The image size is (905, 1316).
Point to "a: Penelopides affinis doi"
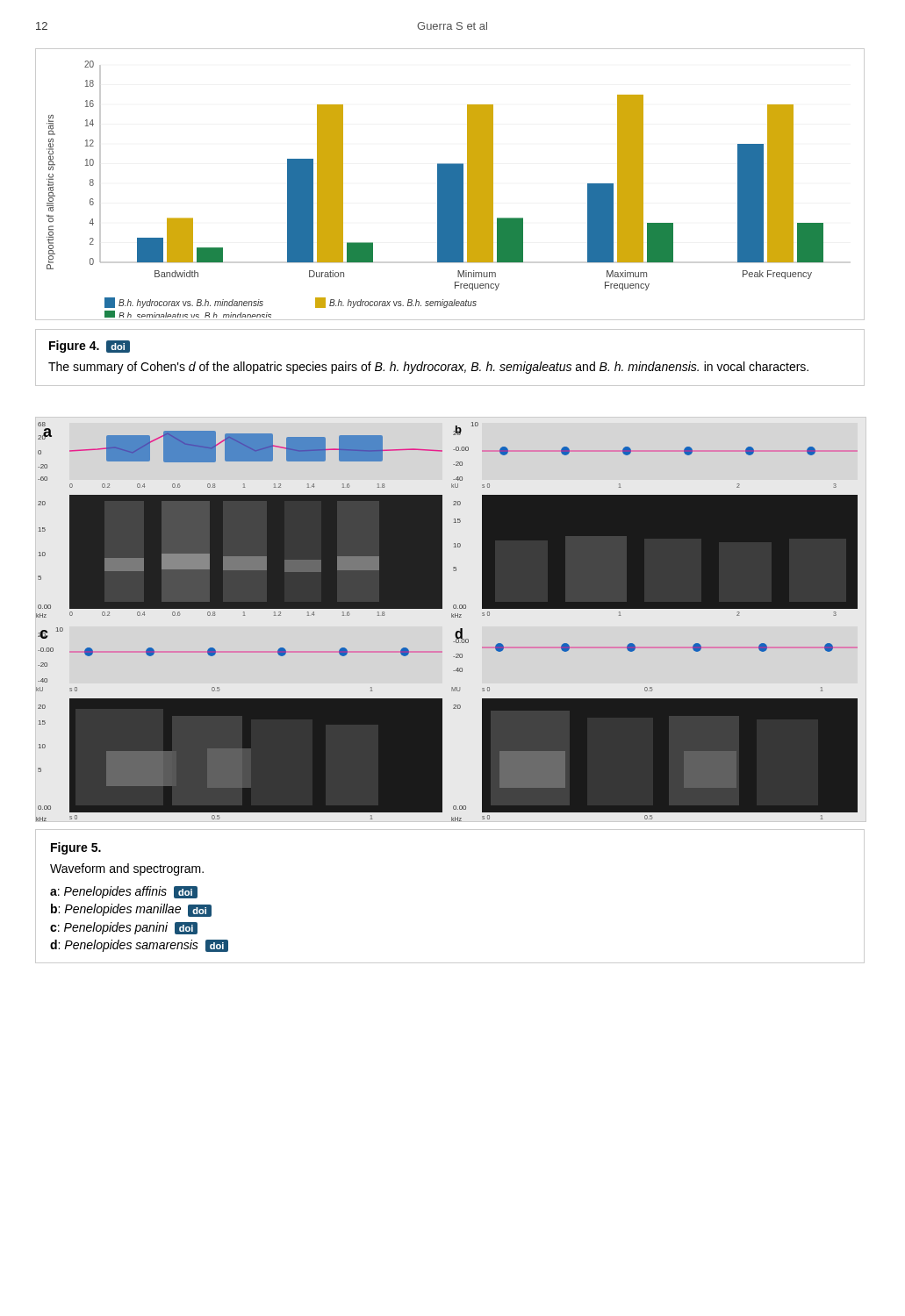124,892
